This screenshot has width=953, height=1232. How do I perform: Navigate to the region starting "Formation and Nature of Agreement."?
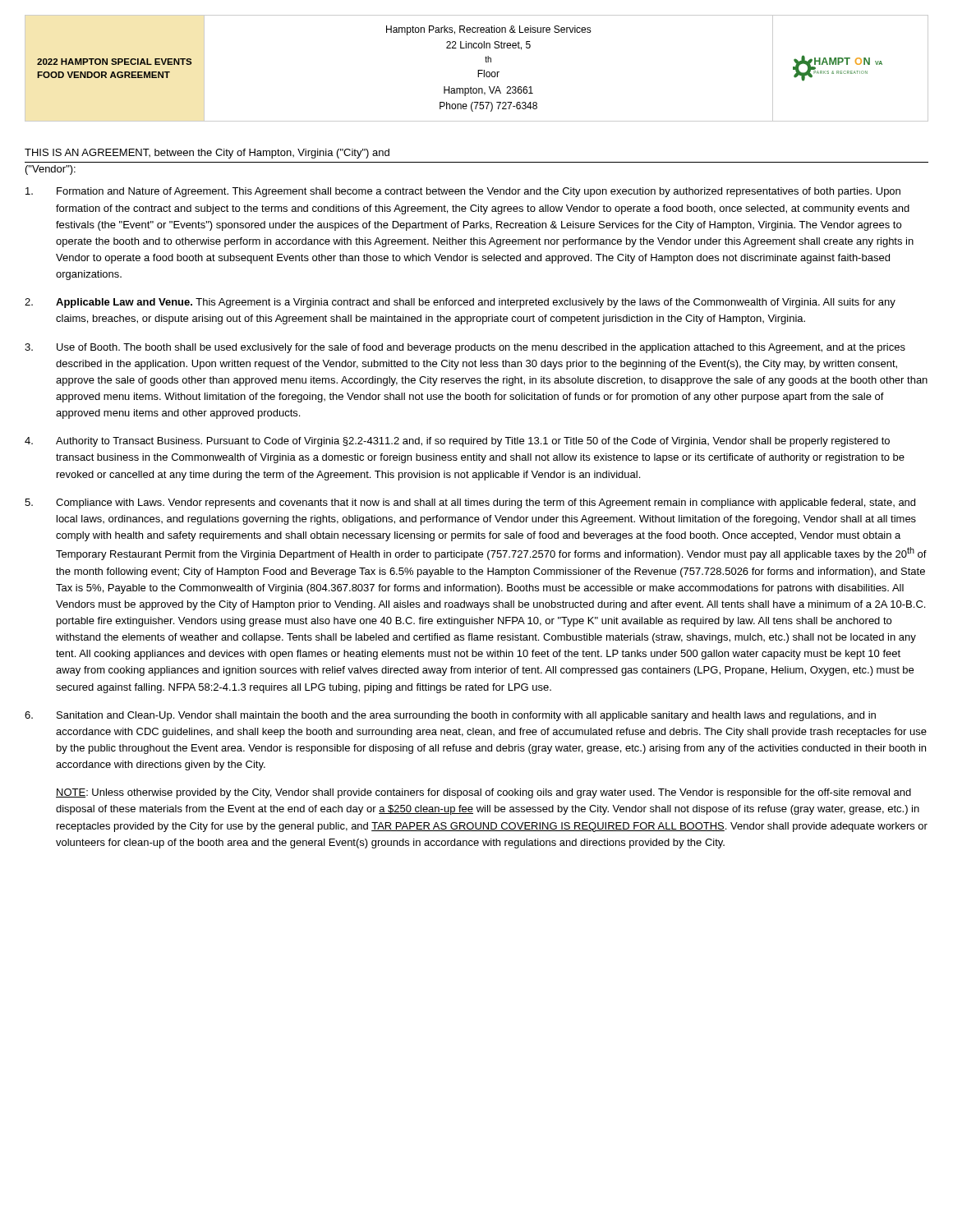point(476,233)
